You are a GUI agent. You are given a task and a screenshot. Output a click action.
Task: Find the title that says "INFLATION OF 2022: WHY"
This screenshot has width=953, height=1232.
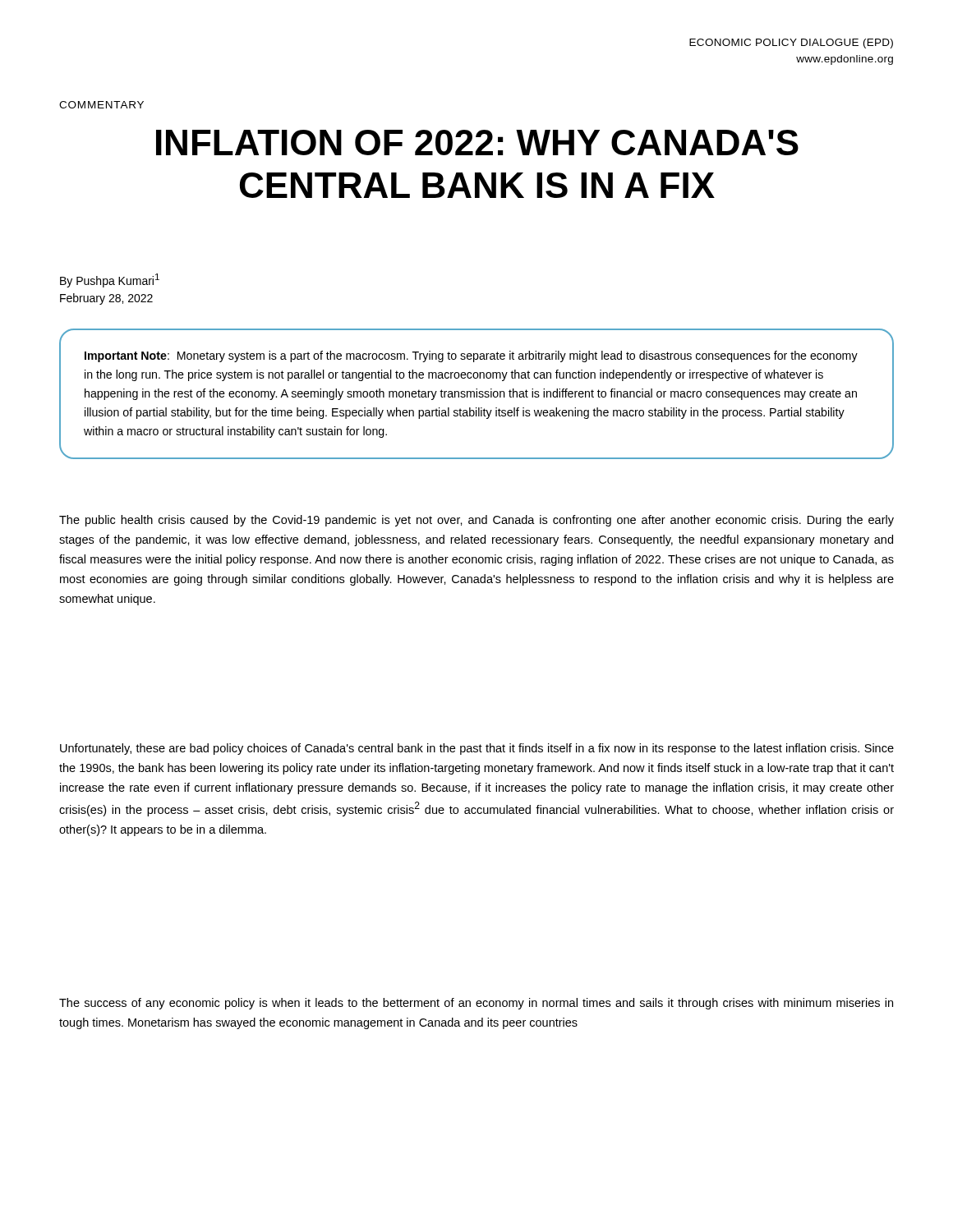pyautogui.click(x=476, y=164)
